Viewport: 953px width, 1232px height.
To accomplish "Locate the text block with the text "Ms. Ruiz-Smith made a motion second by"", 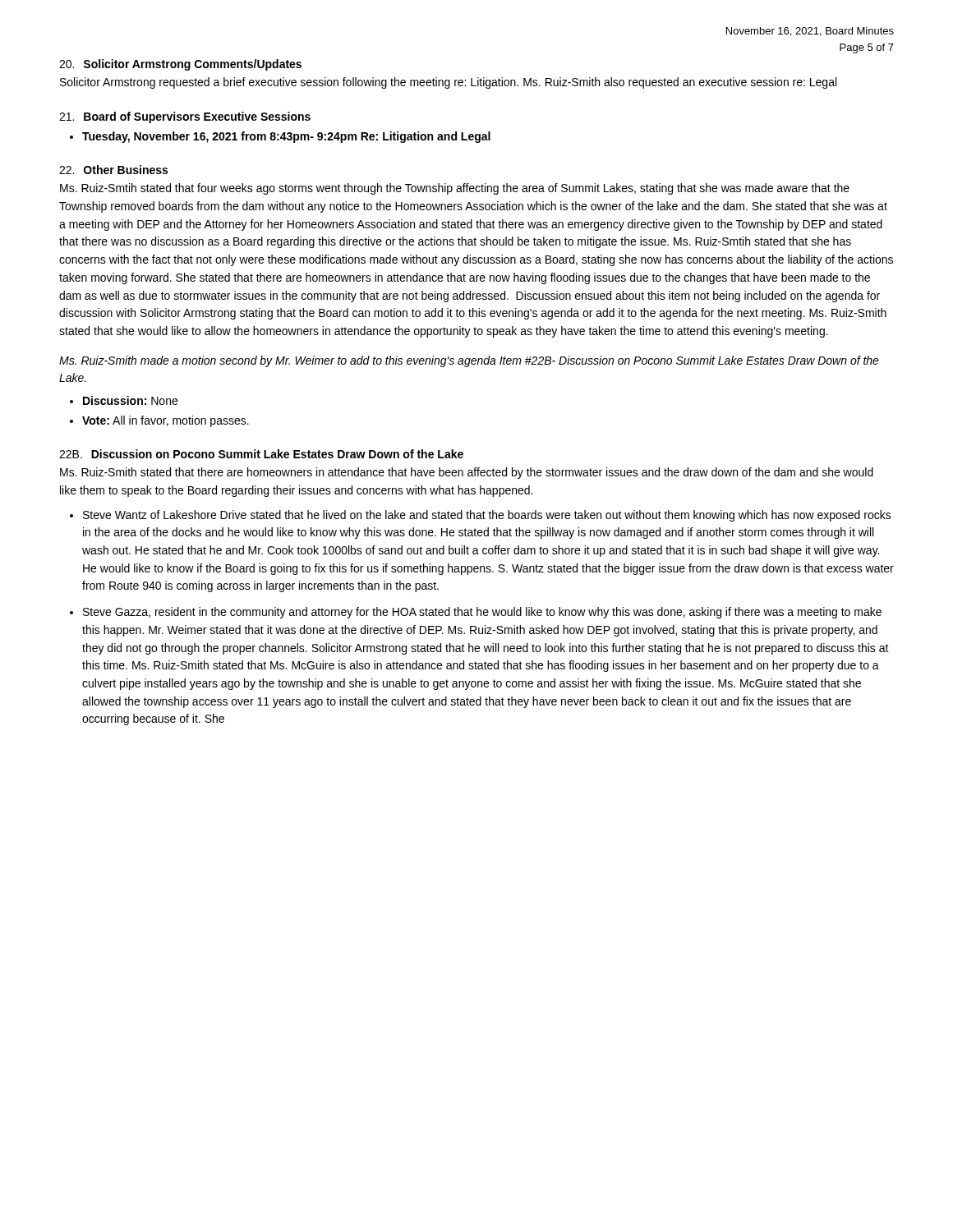I will tap(469, 369).
